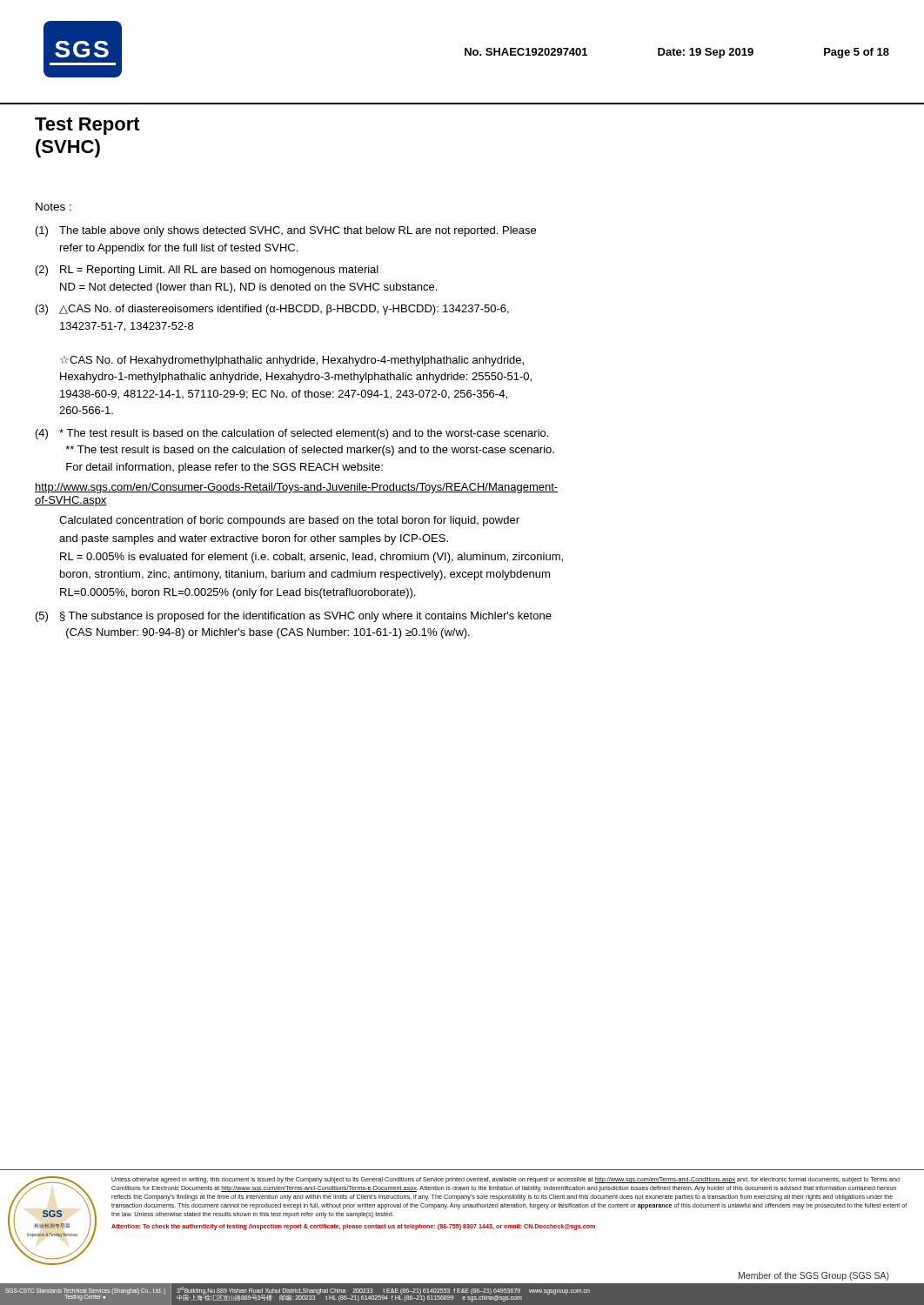Find the text block with the text "Calculated concentration of boric compounds are based"
Viewport: 924px width, 1305px height.
(311, 556)
